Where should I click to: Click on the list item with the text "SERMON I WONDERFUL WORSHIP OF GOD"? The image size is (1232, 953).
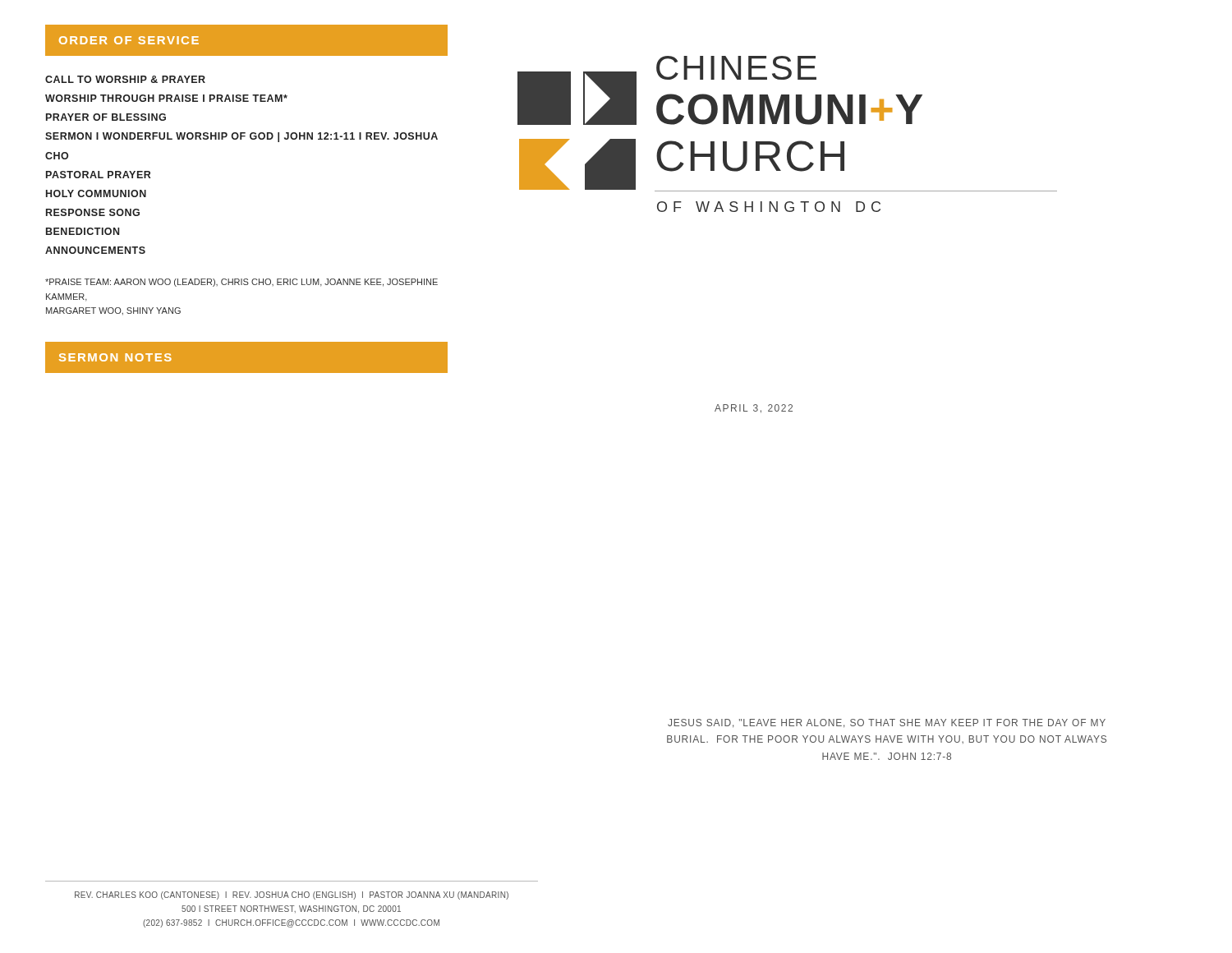click(x=242, y=146)
